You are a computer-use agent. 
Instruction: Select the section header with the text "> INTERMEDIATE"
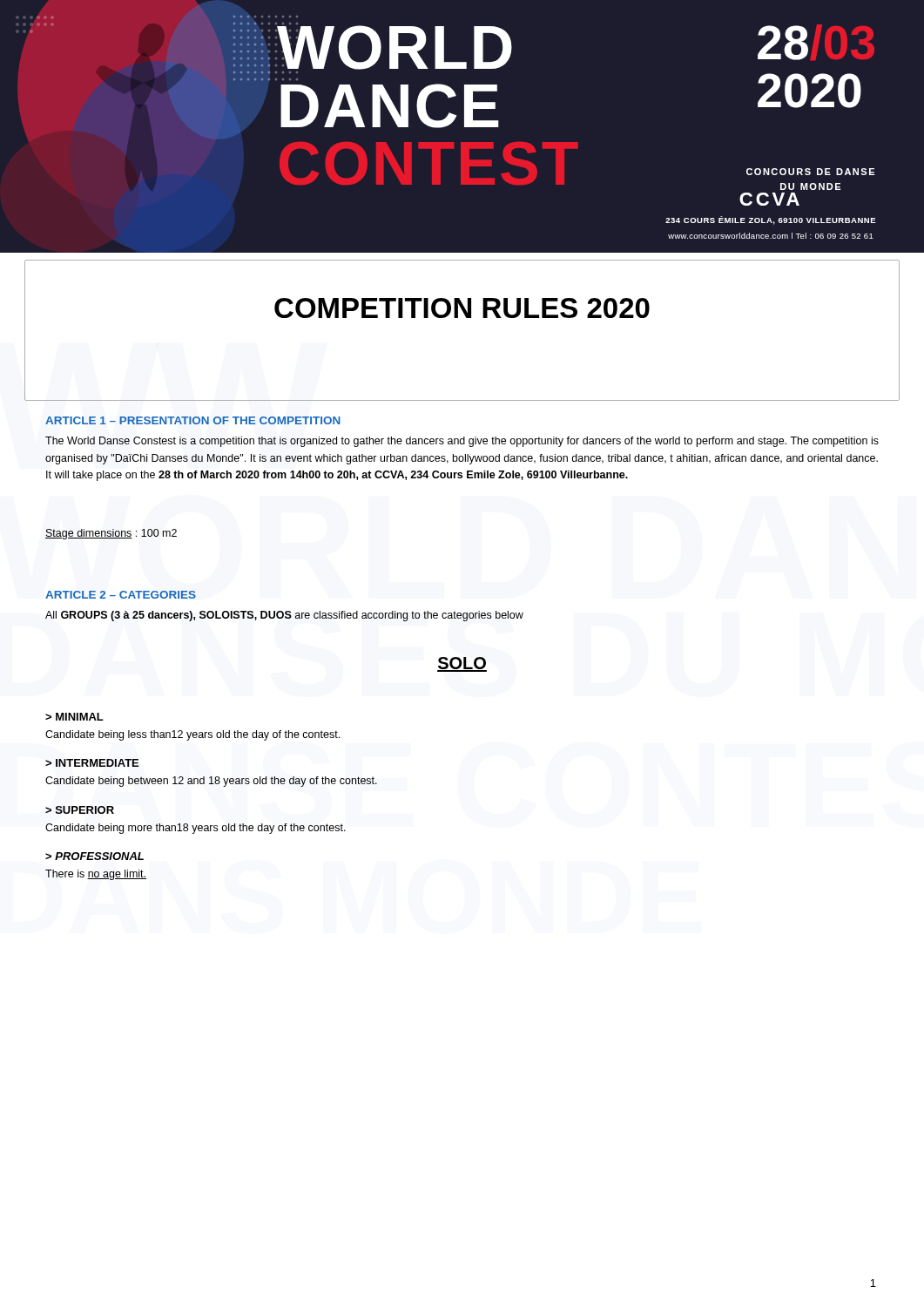pyautogui.click(x=92, y=763)
